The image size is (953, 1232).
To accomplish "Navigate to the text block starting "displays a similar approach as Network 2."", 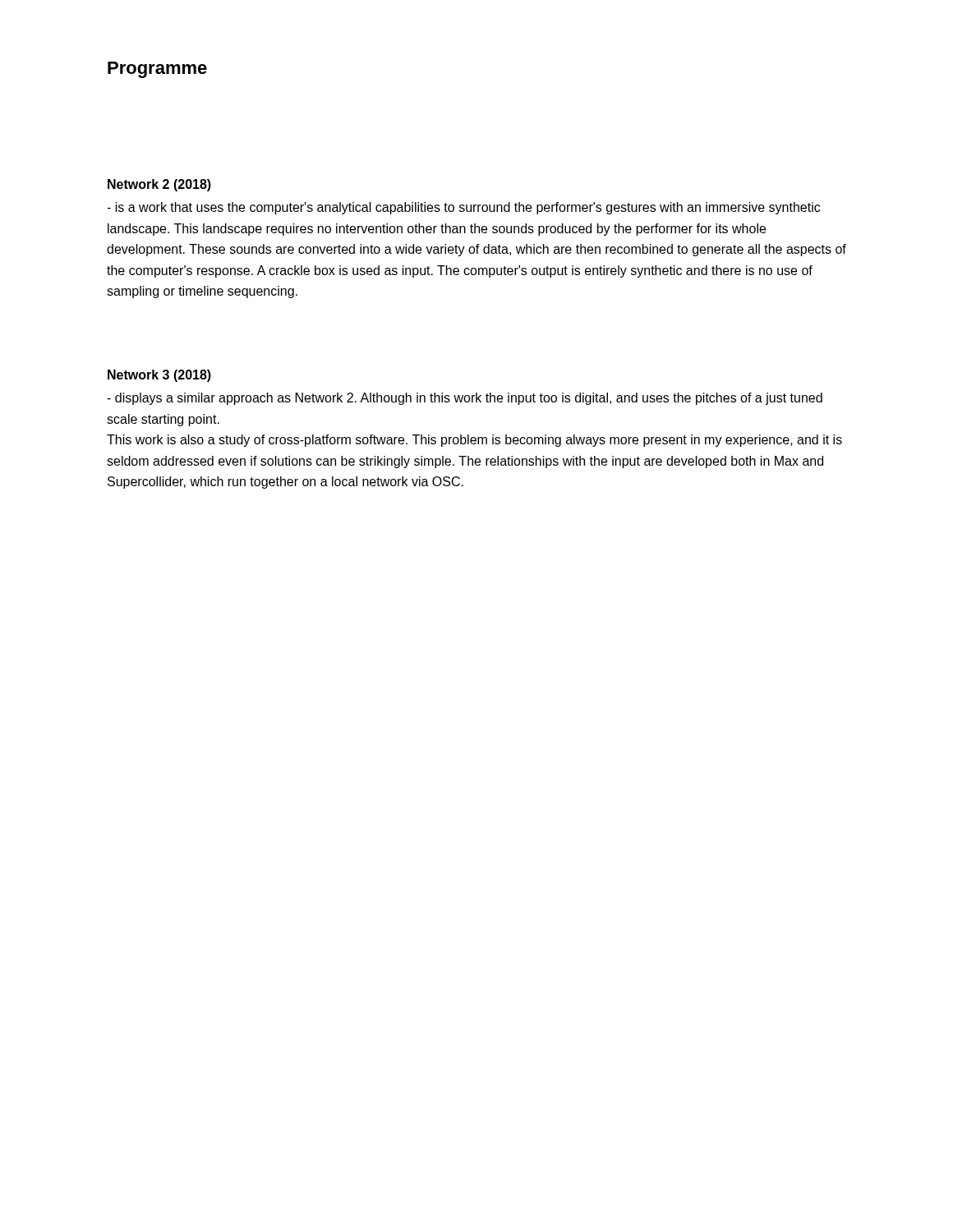I will point(475,440).
